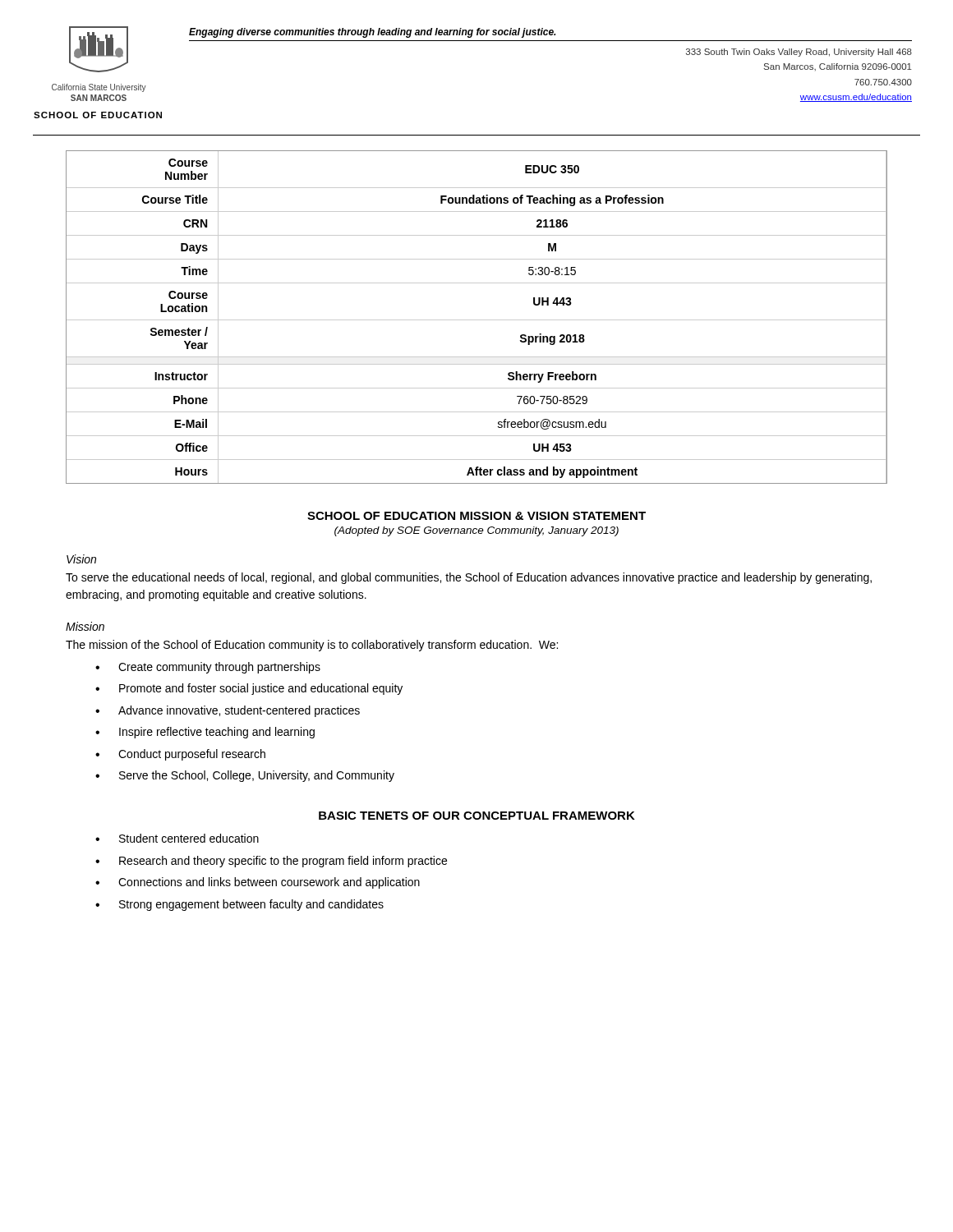
Task: Where is the passage that starts "• Connections and"?
Action: (258, 883)
